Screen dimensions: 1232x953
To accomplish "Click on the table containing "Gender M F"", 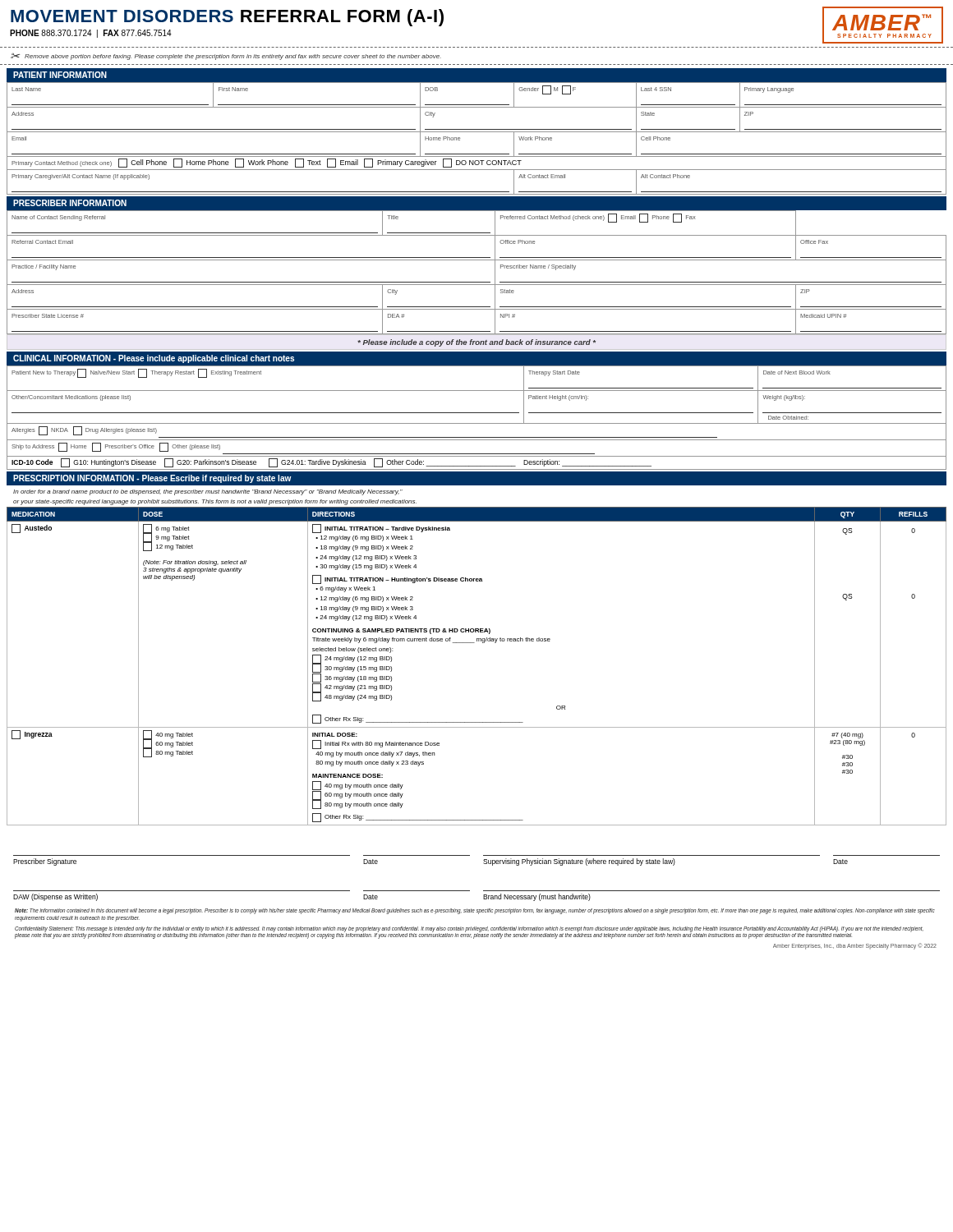I will coord(476,138).
